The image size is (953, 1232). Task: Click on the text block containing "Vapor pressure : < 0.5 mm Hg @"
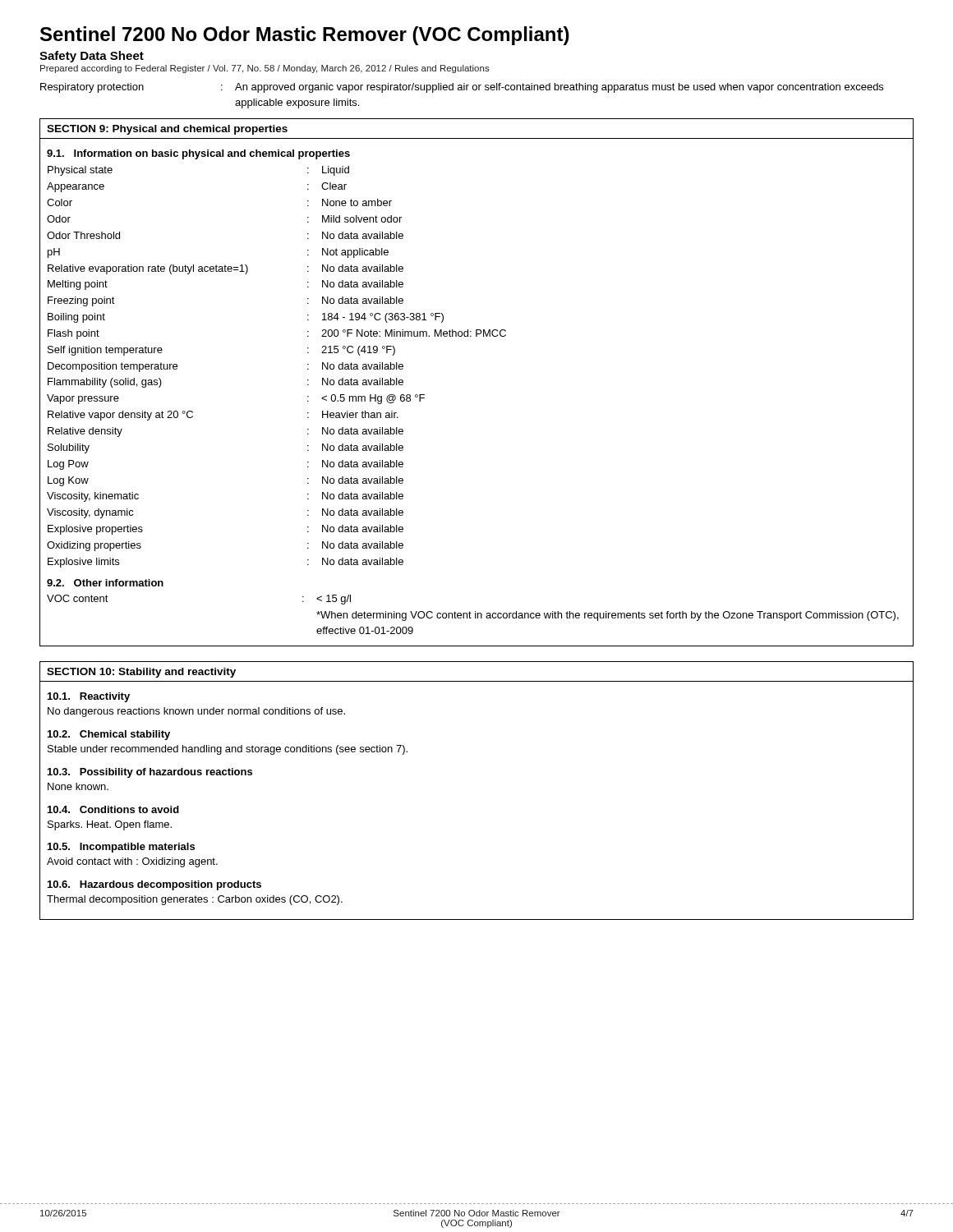click(79, 399)
